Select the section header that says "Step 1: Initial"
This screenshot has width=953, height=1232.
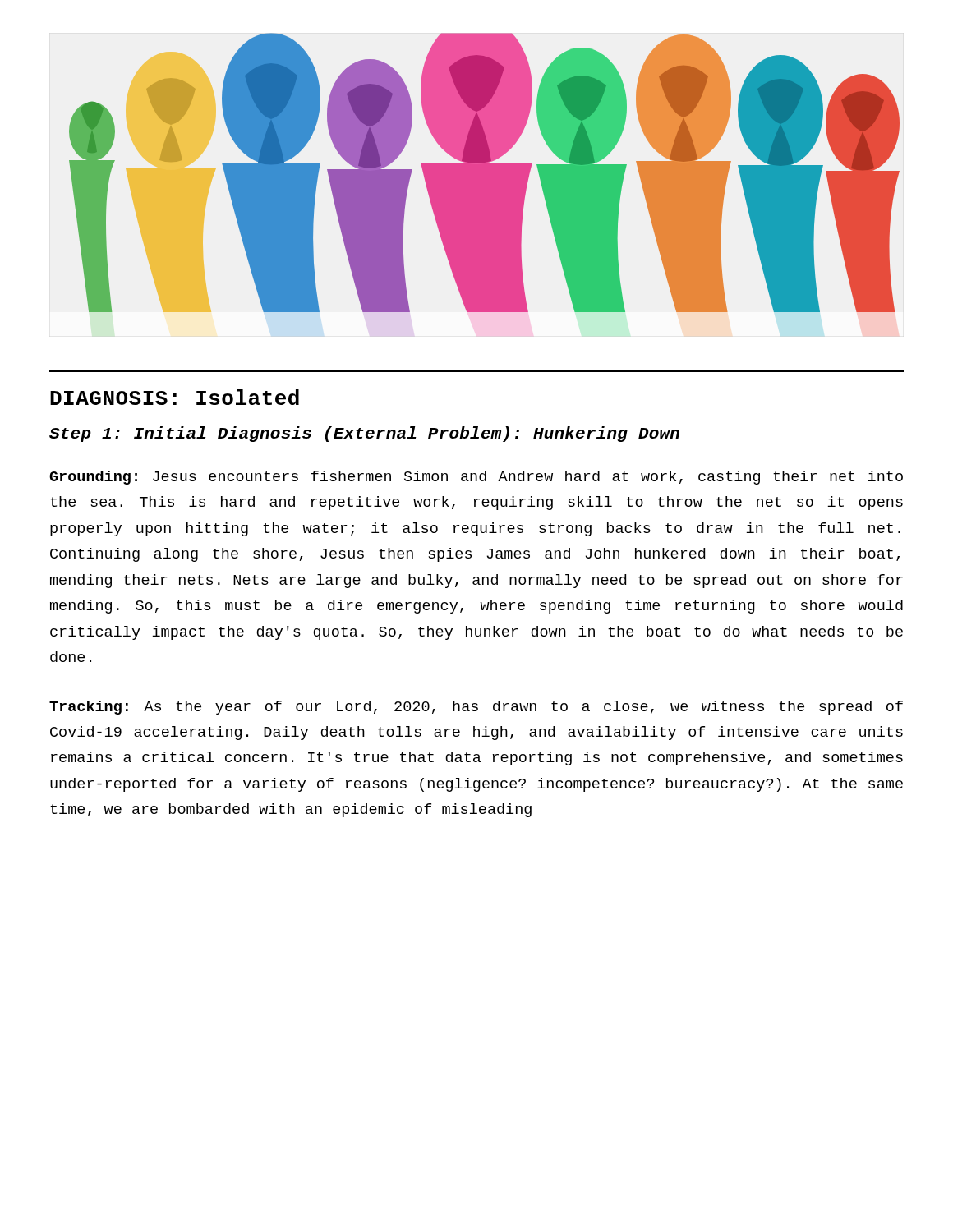[x=365, y=434]
